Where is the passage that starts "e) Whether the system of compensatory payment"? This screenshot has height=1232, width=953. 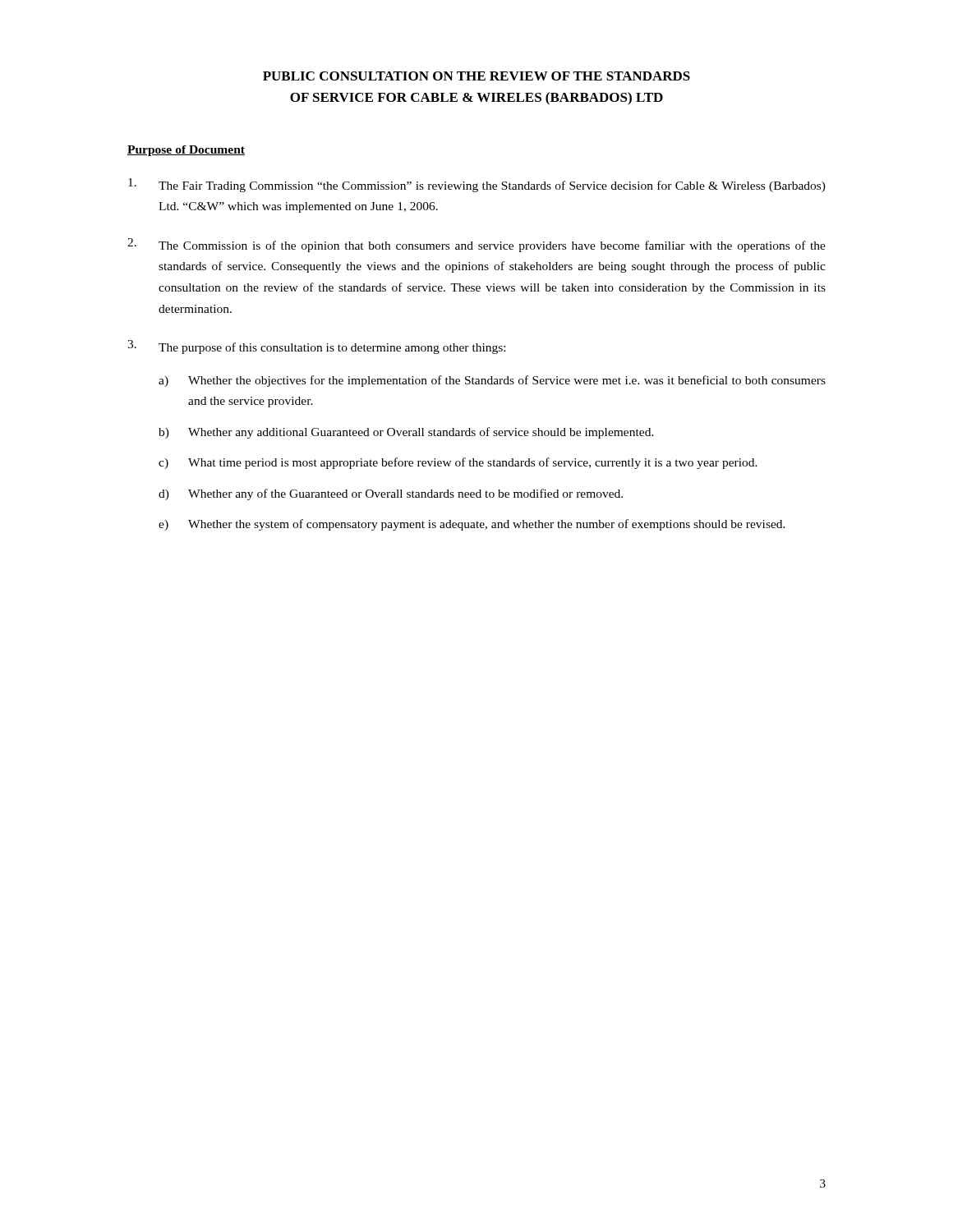492,524
